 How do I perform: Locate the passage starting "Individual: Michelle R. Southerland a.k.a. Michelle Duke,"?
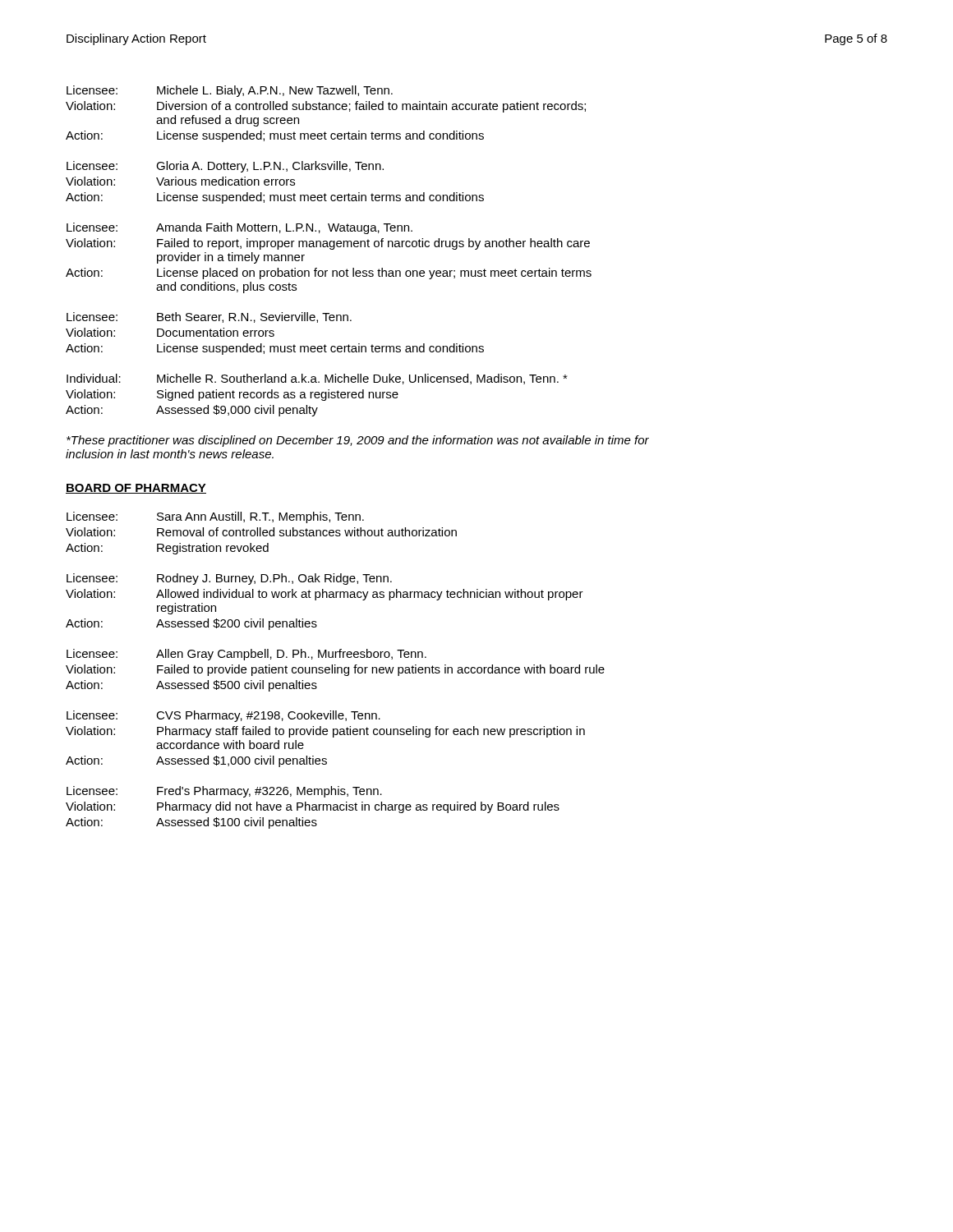click(x=317, y=379)
